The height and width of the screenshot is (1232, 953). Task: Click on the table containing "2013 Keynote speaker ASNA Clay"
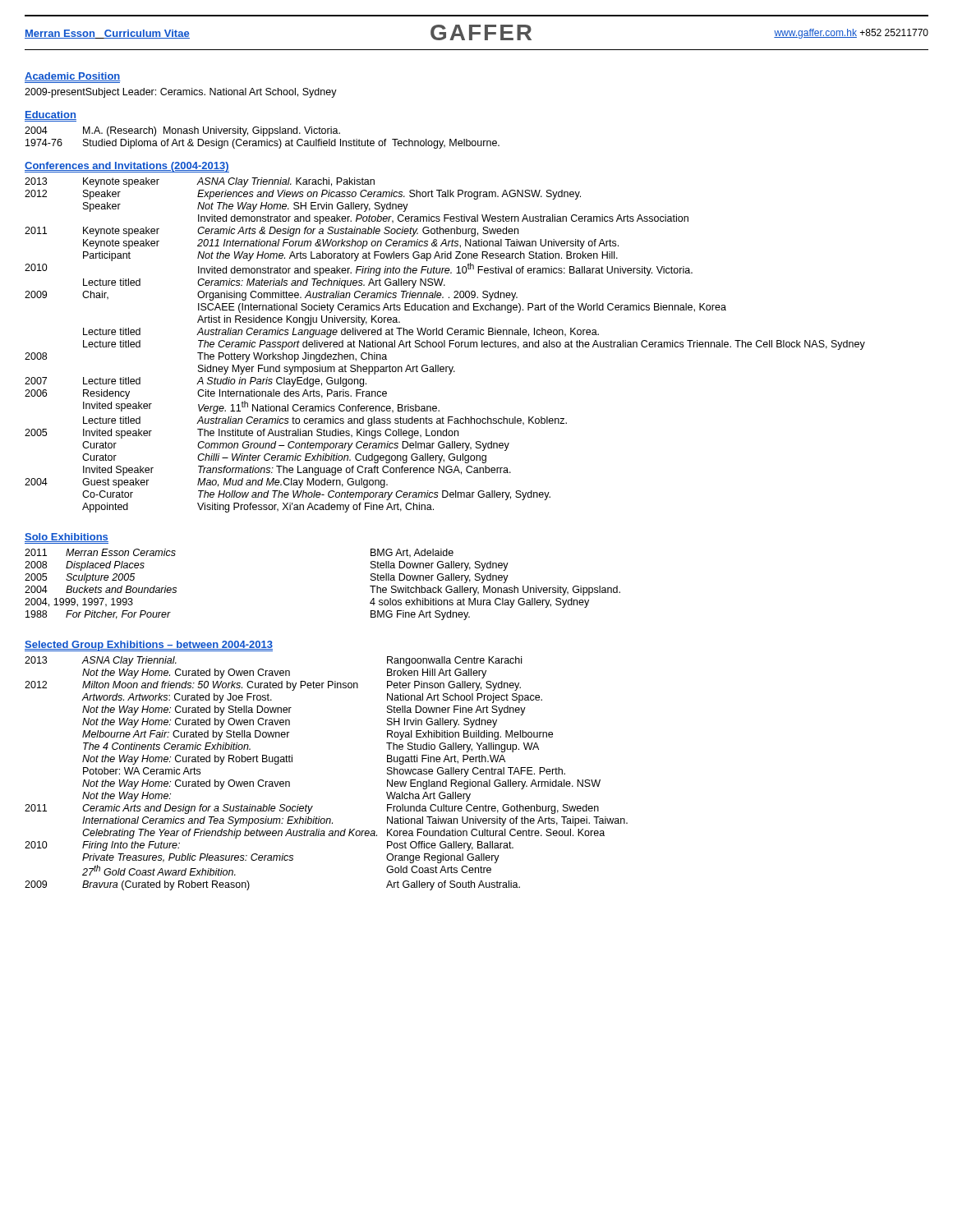coord(476,344)
